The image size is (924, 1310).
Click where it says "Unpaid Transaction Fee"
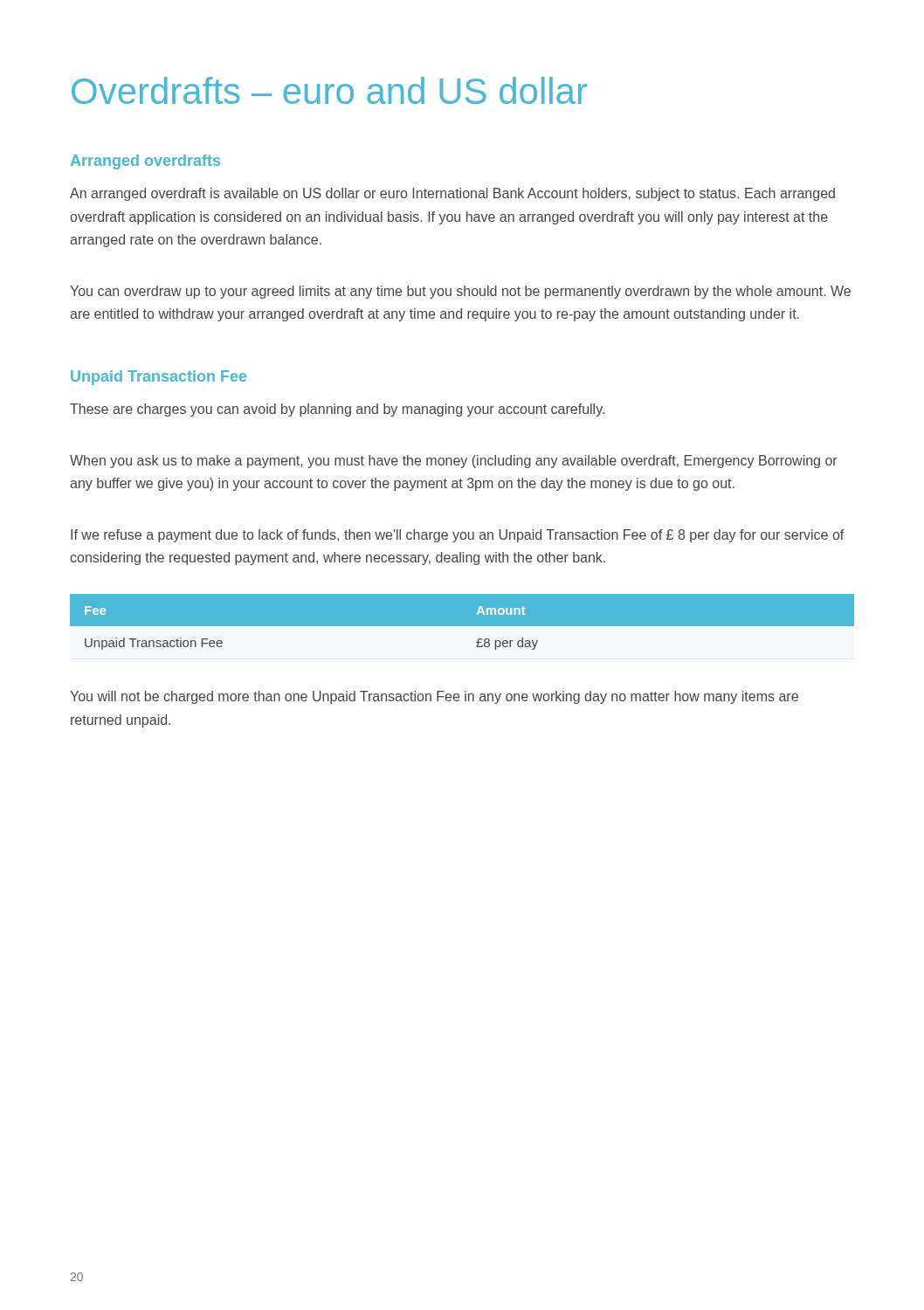pyautogui.click(x=159, y=377)
